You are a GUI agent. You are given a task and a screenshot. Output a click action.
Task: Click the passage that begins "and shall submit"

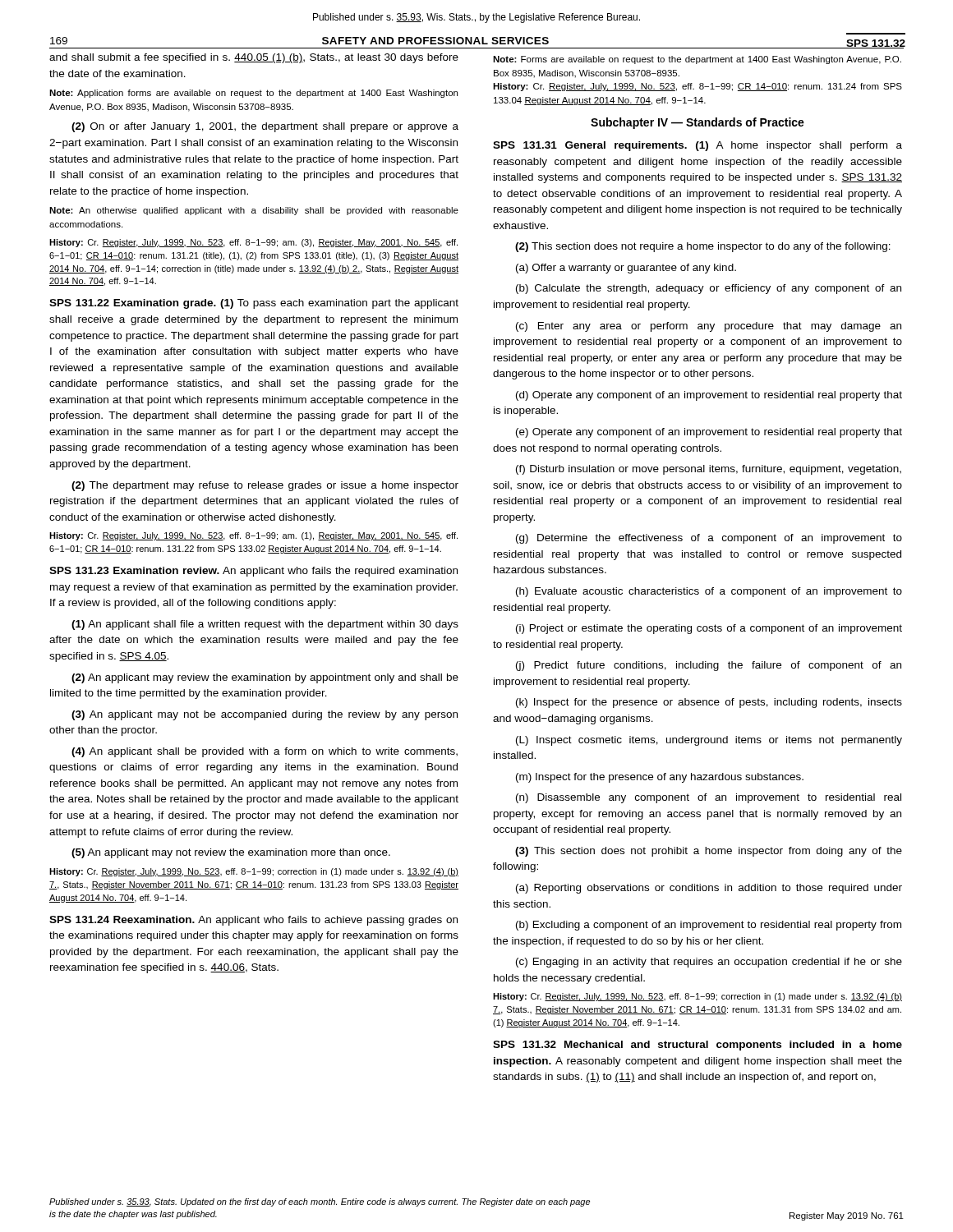coord(254,65)
